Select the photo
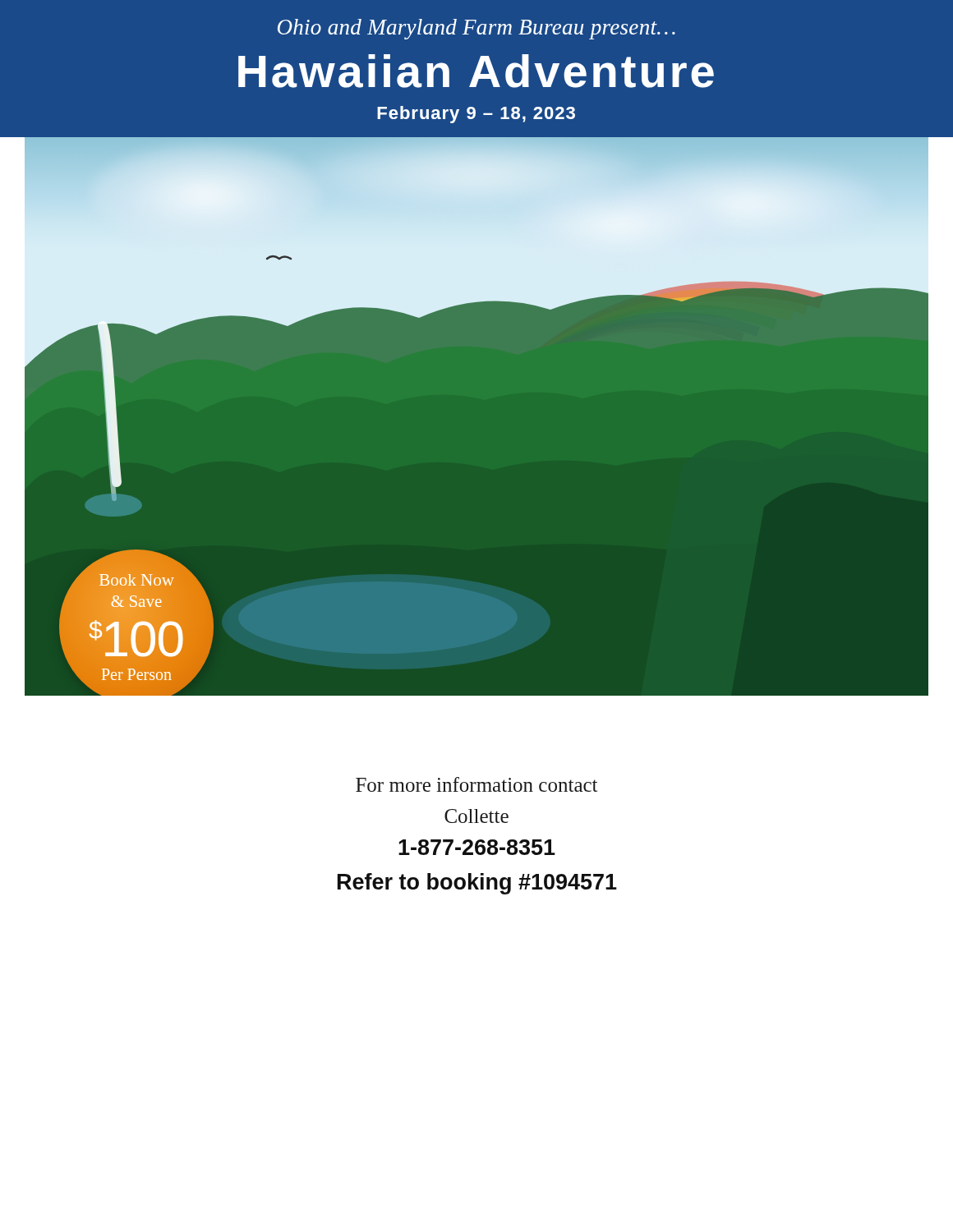The height and width of the screenshot is (1232, 953). pyautogui.click(x=476, y=416)
